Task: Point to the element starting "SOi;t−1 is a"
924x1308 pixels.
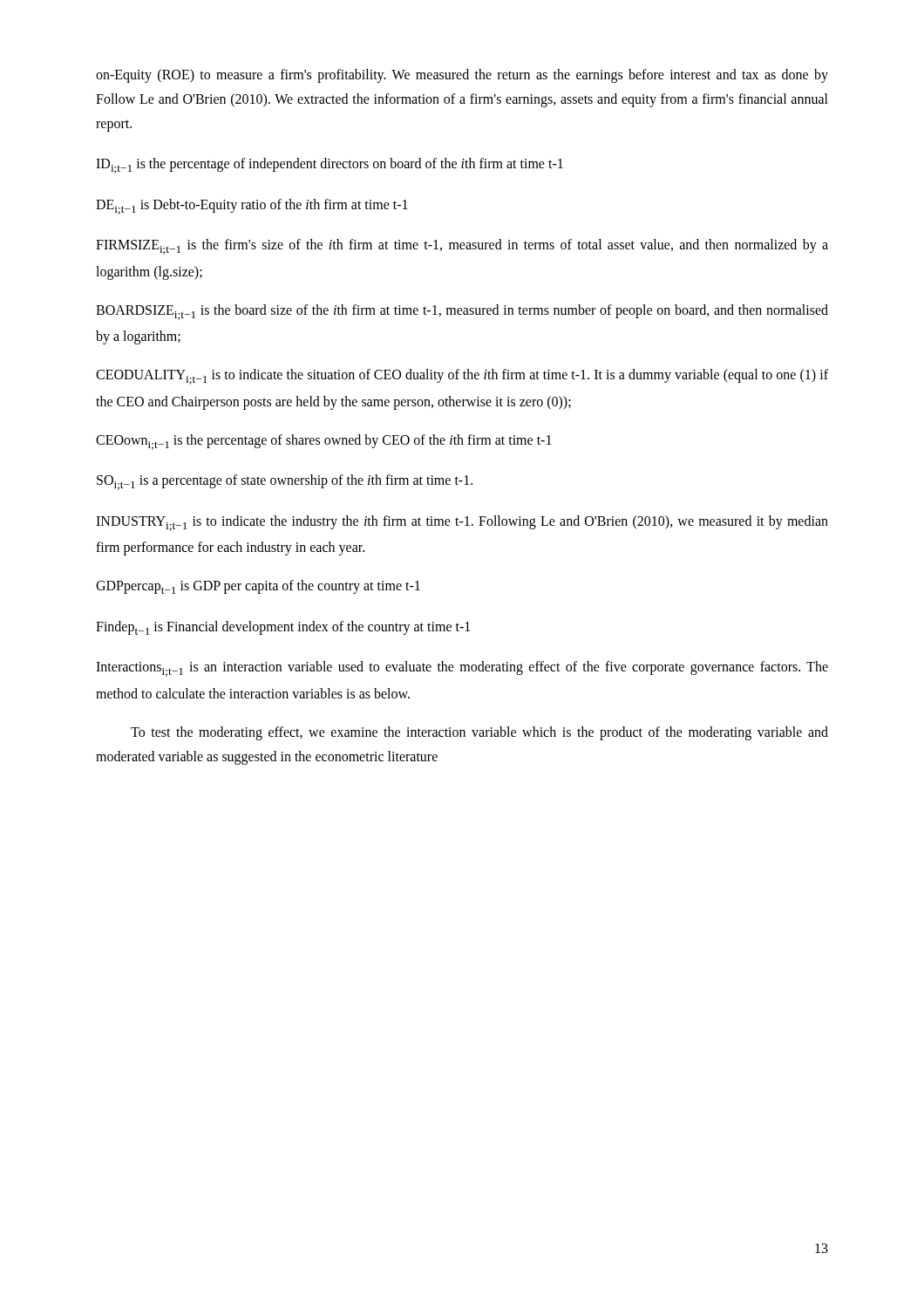Action: pyautogui.click(x=285, y=482)
